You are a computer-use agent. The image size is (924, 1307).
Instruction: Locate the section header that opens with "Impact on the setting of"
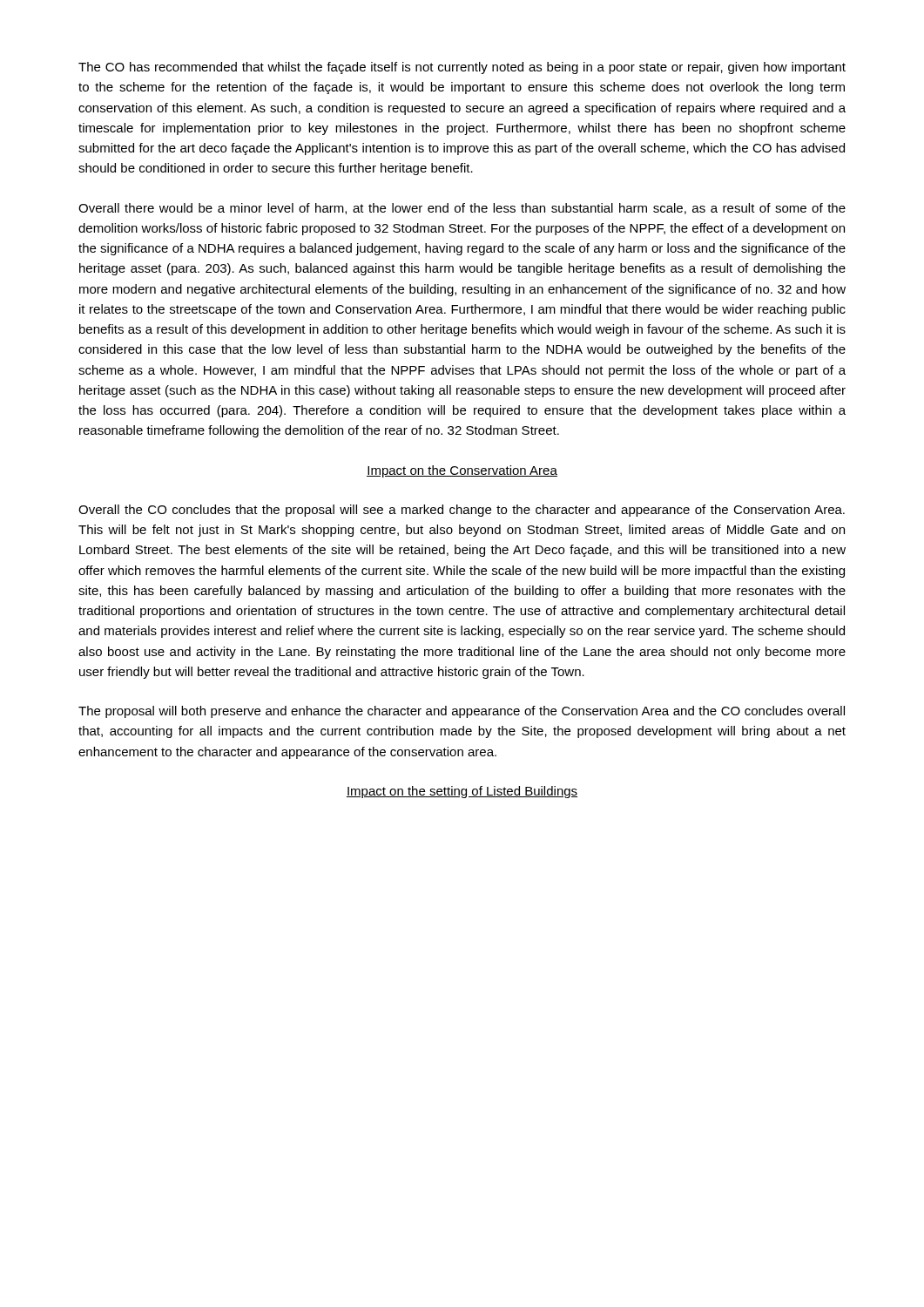coord(462,791)
